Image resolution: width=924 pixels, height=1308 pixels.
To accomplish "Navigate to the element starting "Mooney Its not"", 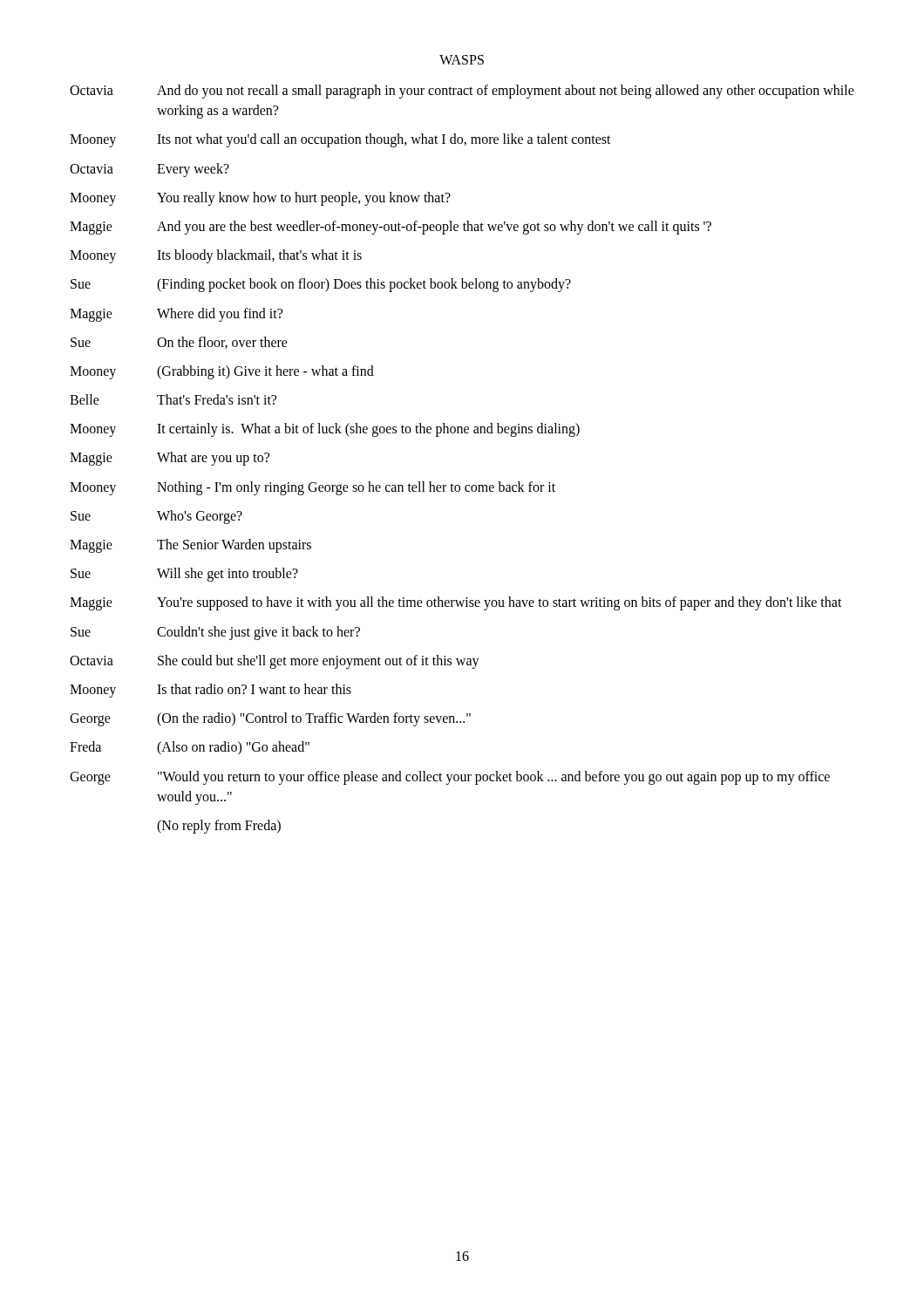I will coord(462,139).
